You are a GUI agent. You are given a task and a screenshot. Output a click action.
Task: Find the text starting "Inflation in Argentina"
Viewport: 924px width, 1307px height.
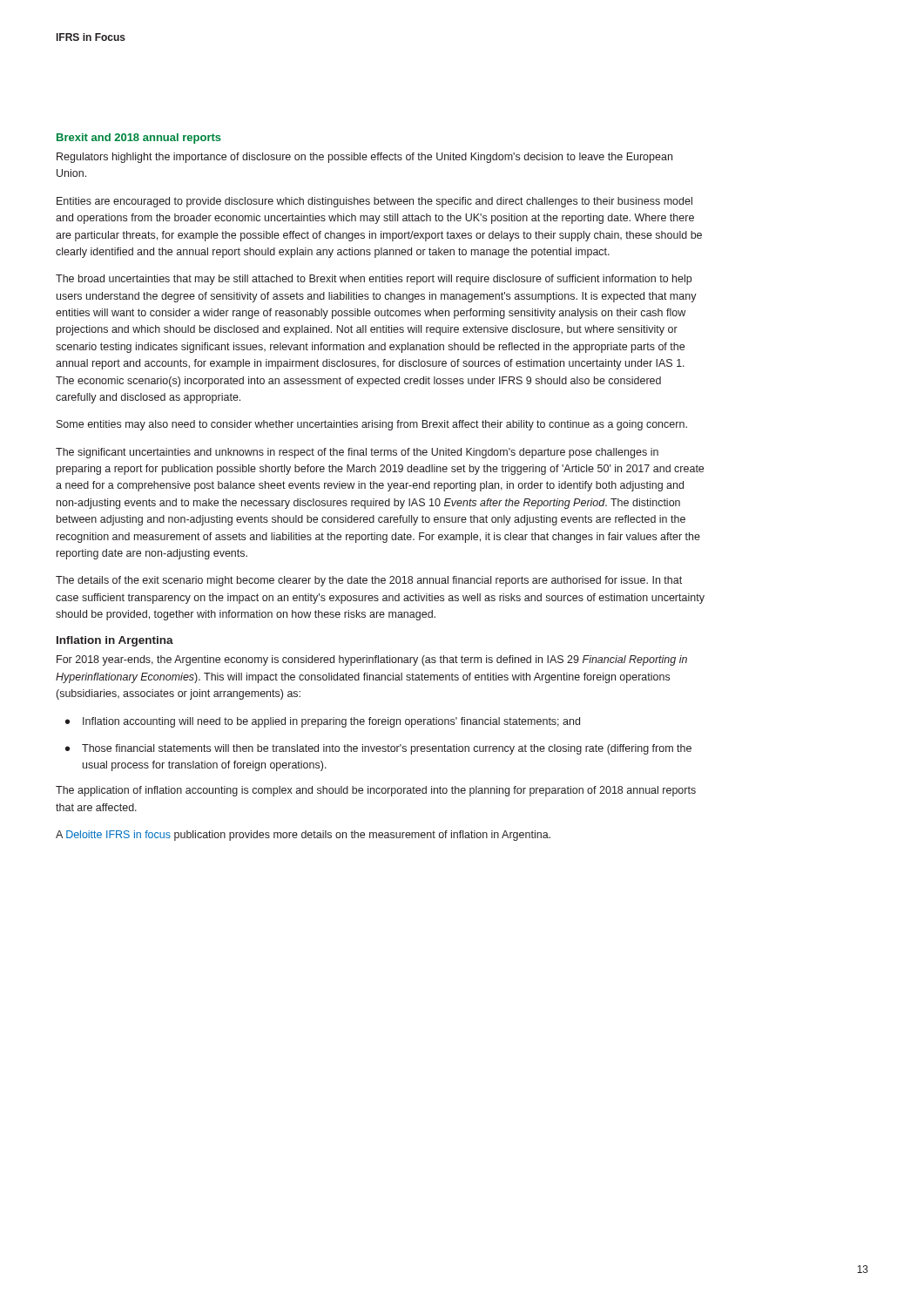(114, 640)
